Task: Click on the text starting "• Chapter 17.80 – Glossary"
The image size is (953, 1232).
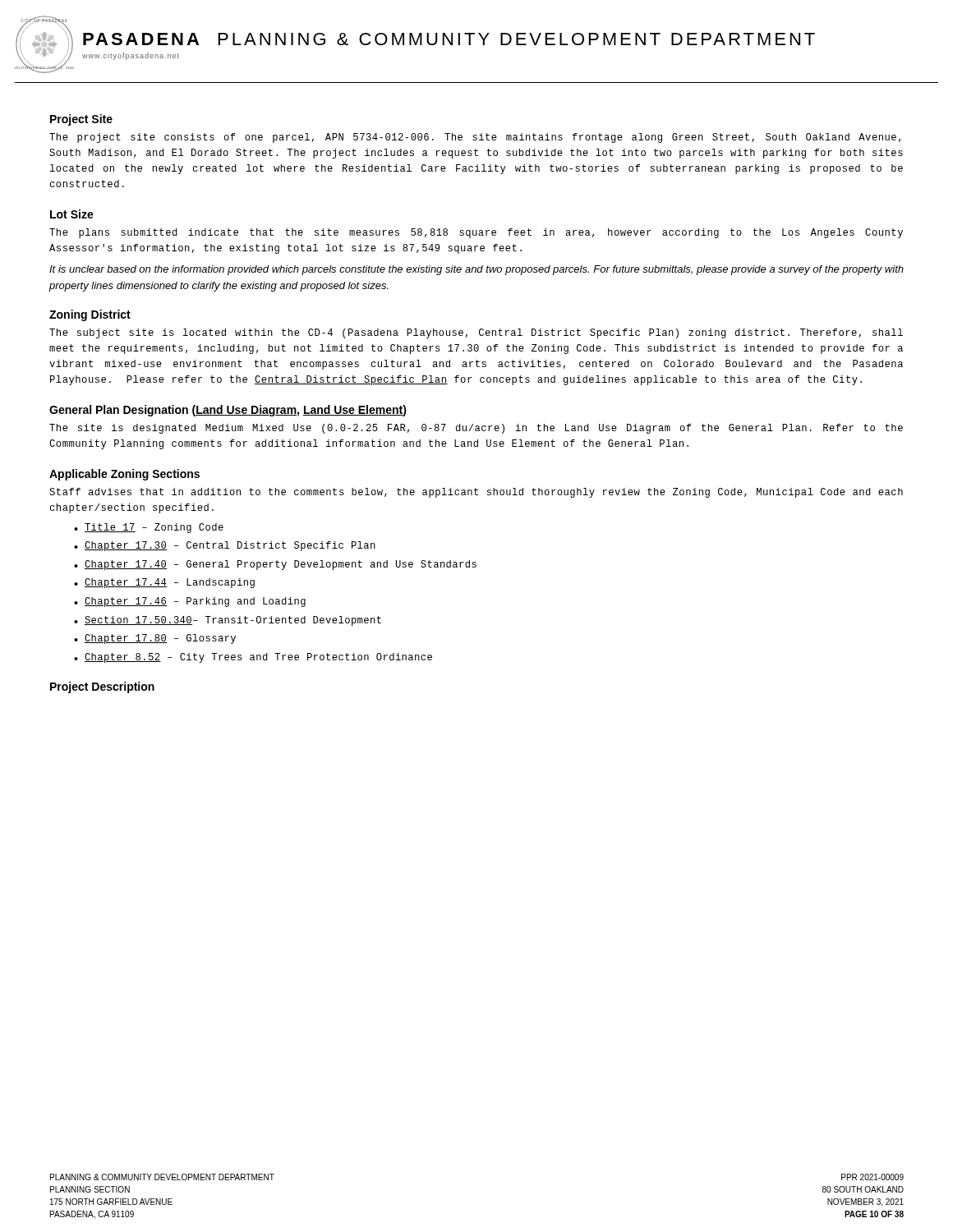Action: tap(155, 641)
